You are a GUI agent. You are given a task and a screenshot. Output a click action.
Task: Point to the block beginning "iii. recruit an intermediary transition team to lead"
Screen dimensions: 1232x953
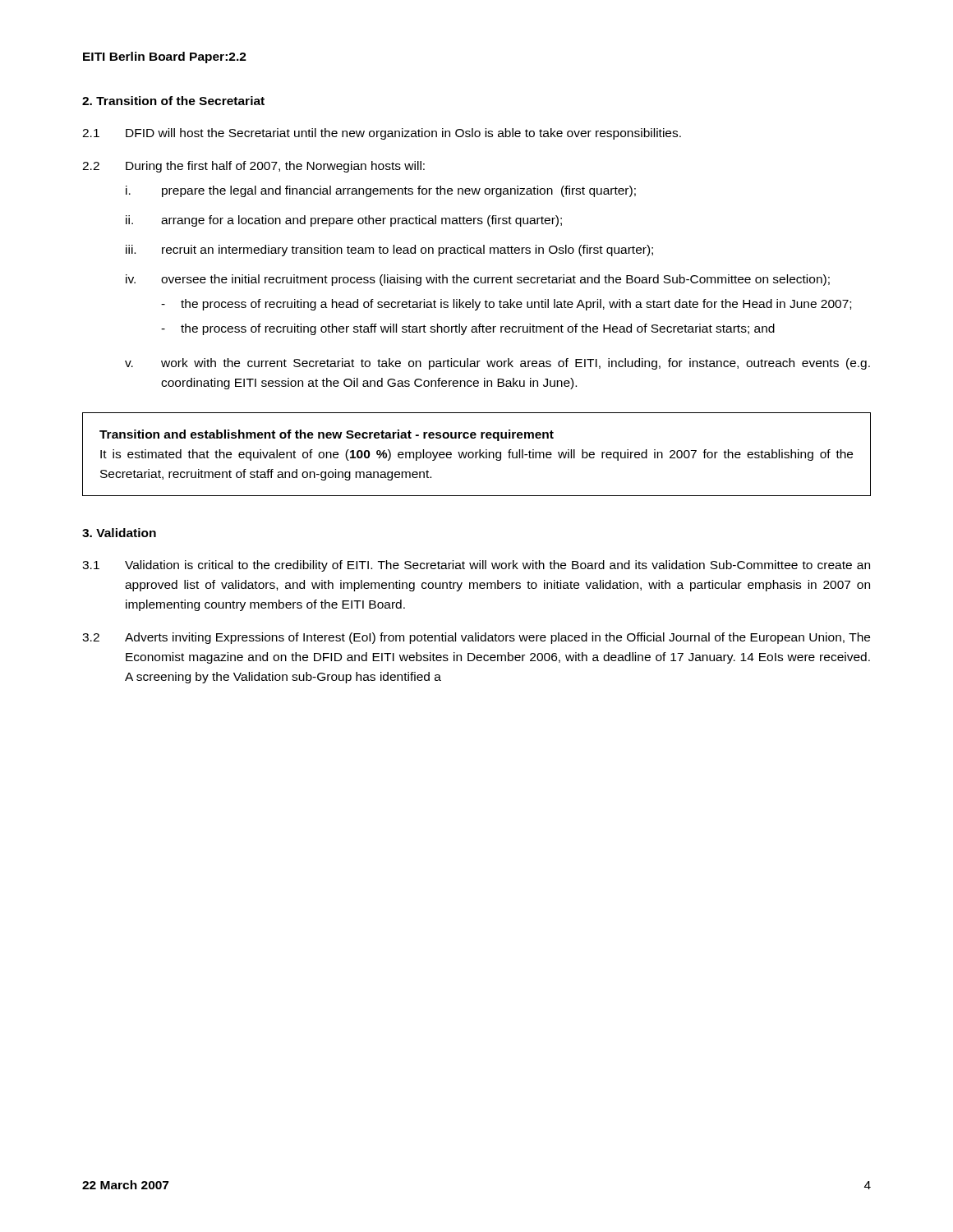pyautogui.click(x=498, y=250)
